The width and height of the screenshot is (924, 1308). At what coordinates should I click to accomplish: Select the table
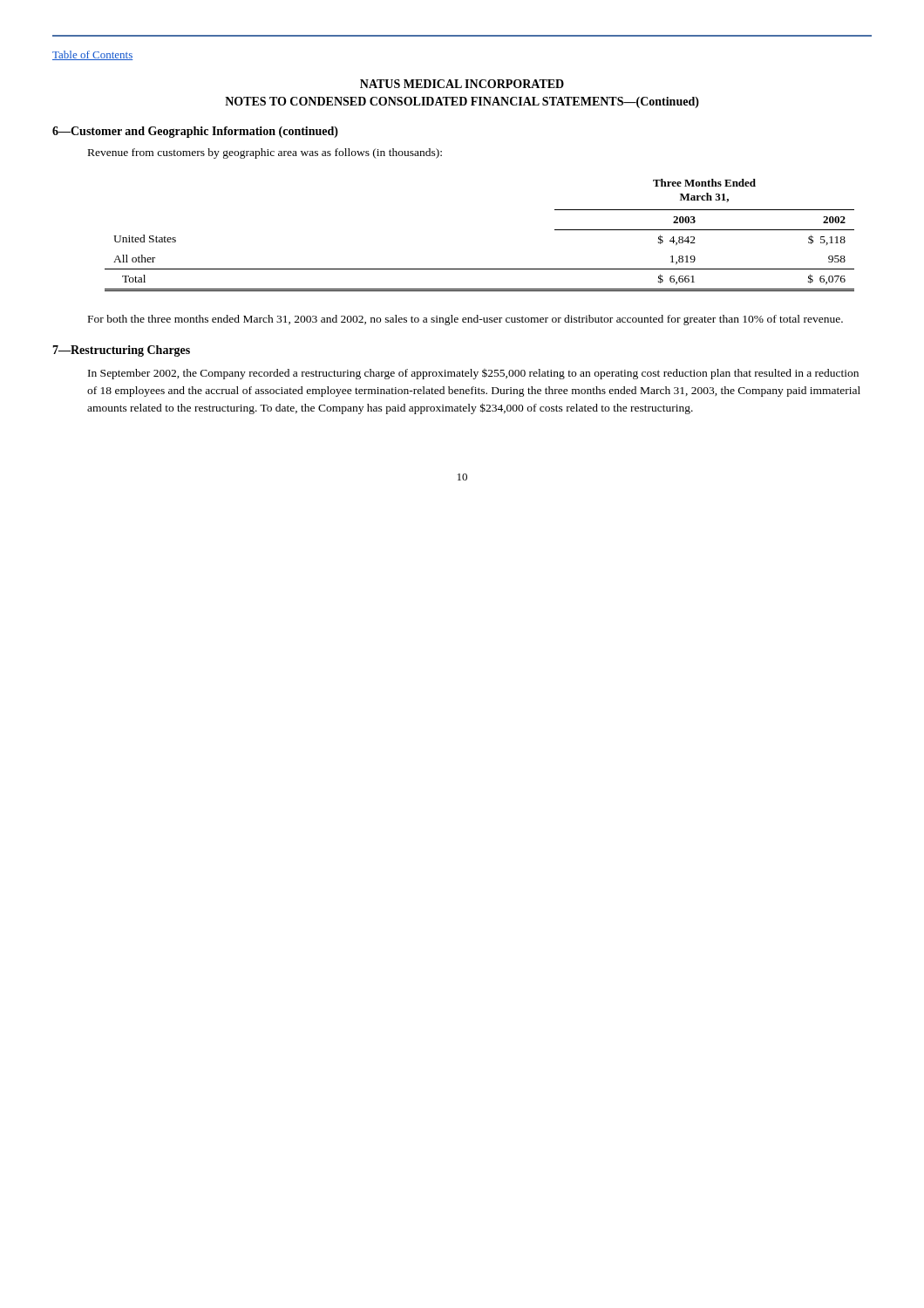(479, 232)
